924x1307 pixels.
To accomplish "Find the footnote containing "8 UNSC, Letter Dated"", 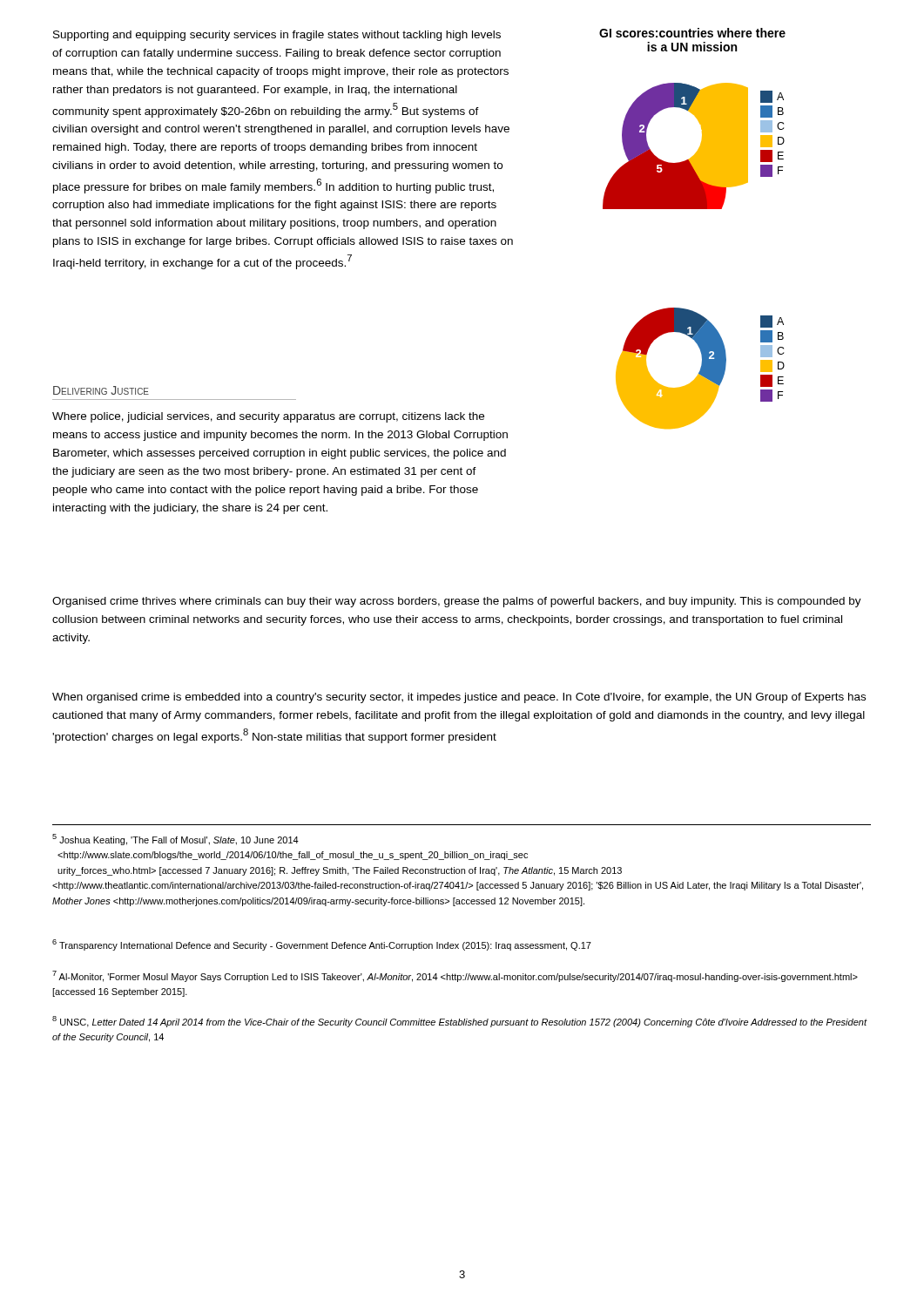I will click(459, 1028).
